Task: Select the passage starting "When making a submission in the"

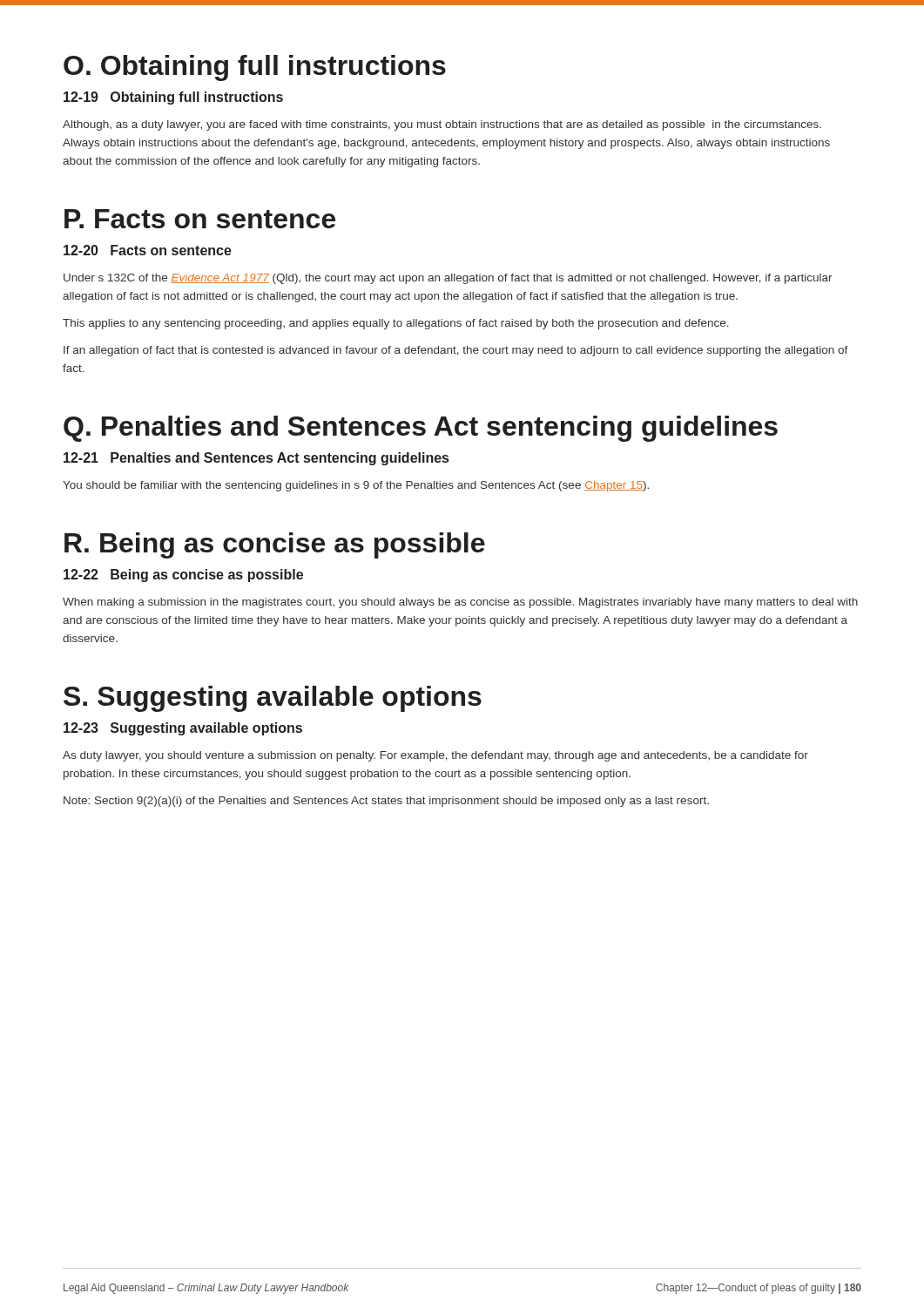Action: click(462, 621)
